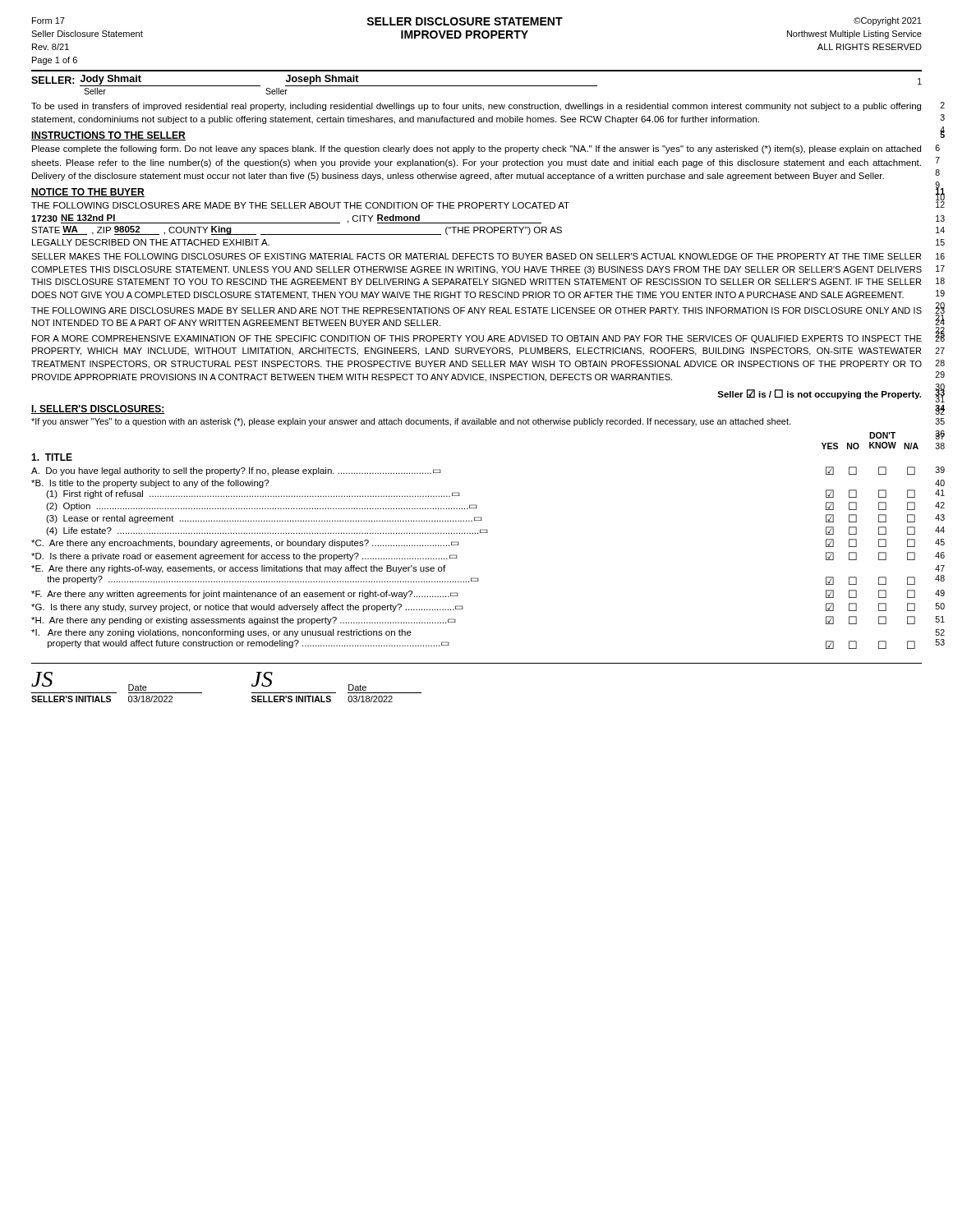Find the element starting "*H. Are there"

[212, 621]
